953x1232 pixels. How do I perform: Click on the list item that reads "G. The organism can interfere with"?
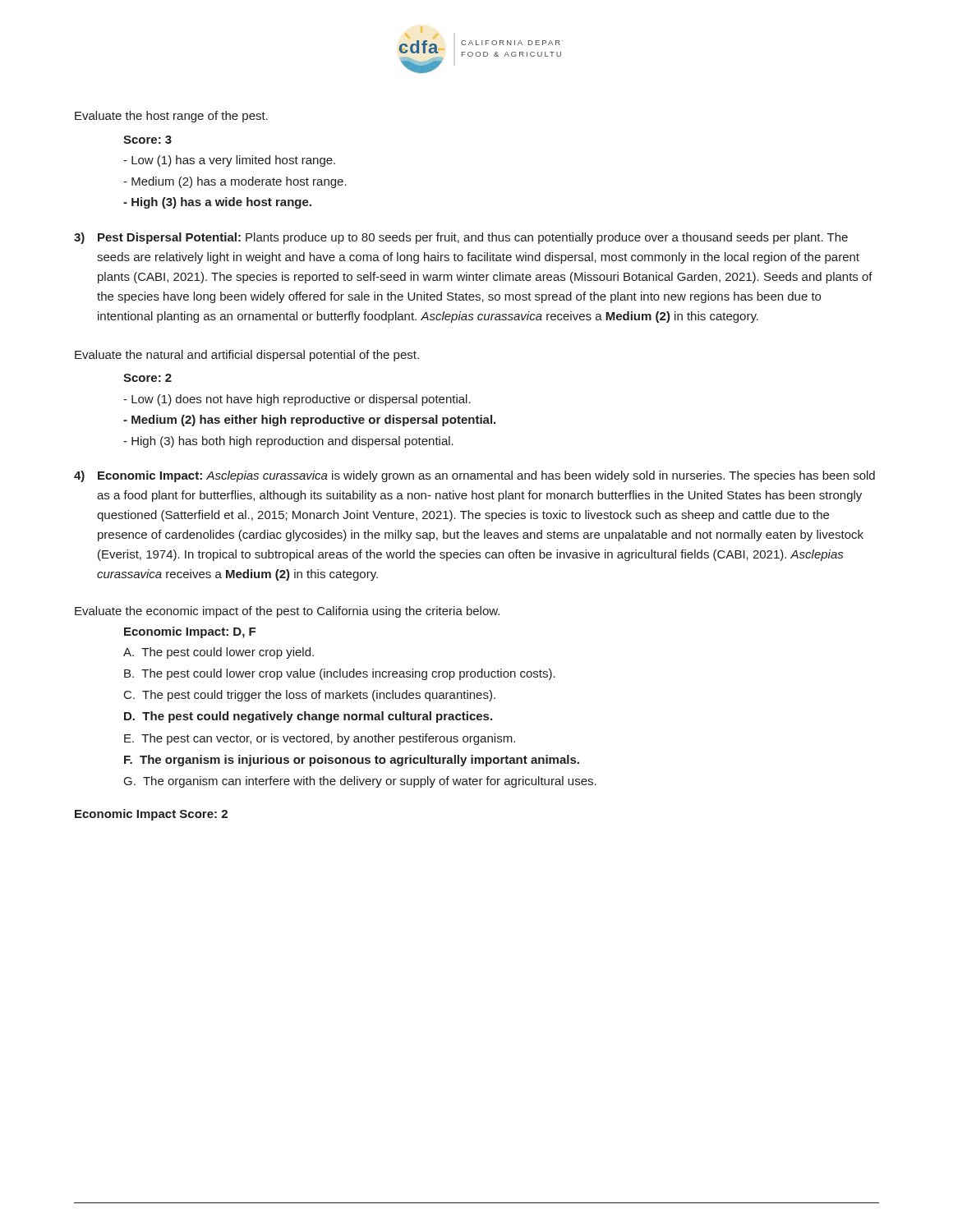pyautogui.click(x=360, y=781)
